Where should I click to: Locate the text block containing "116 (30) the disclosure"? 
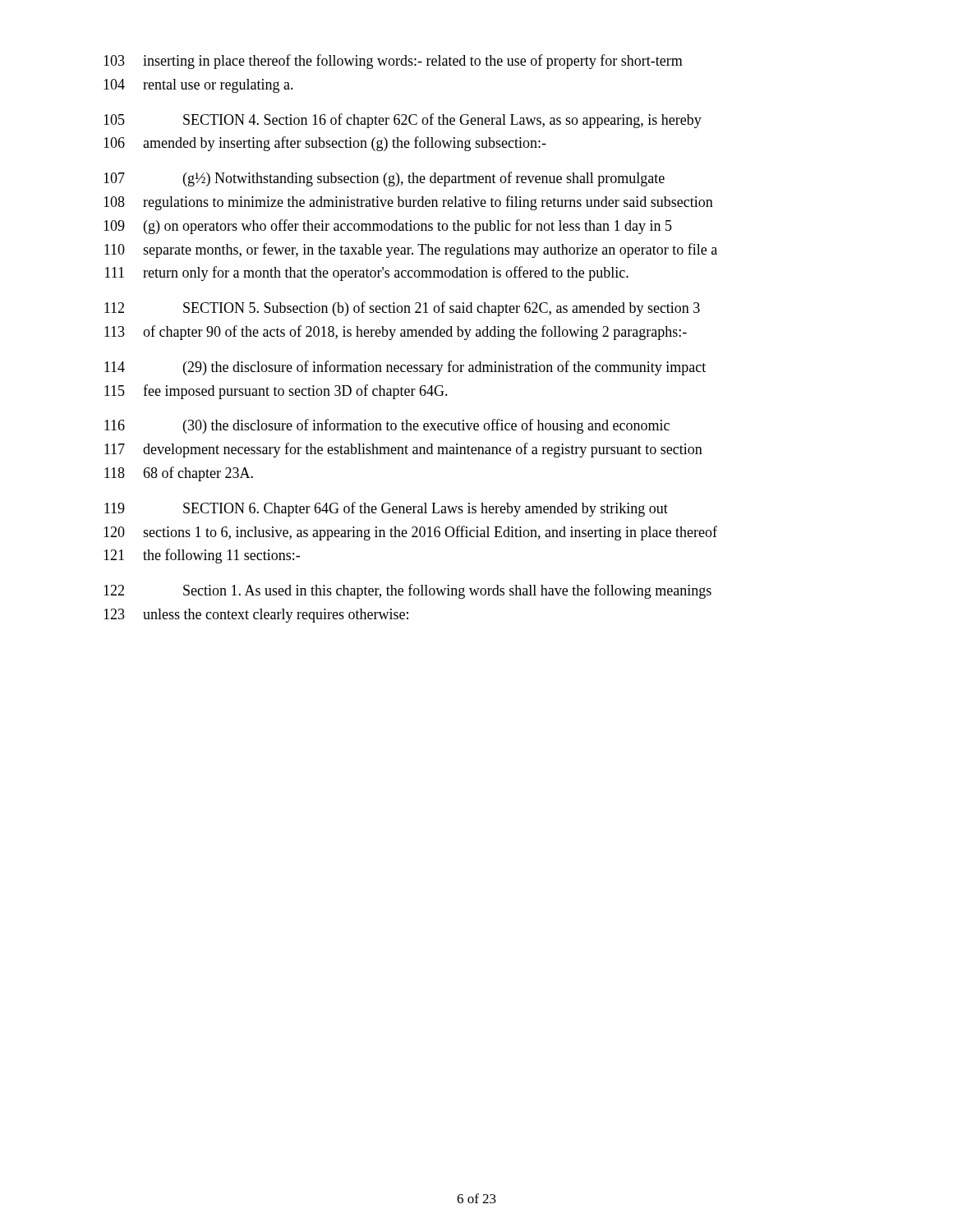[476, 450]
